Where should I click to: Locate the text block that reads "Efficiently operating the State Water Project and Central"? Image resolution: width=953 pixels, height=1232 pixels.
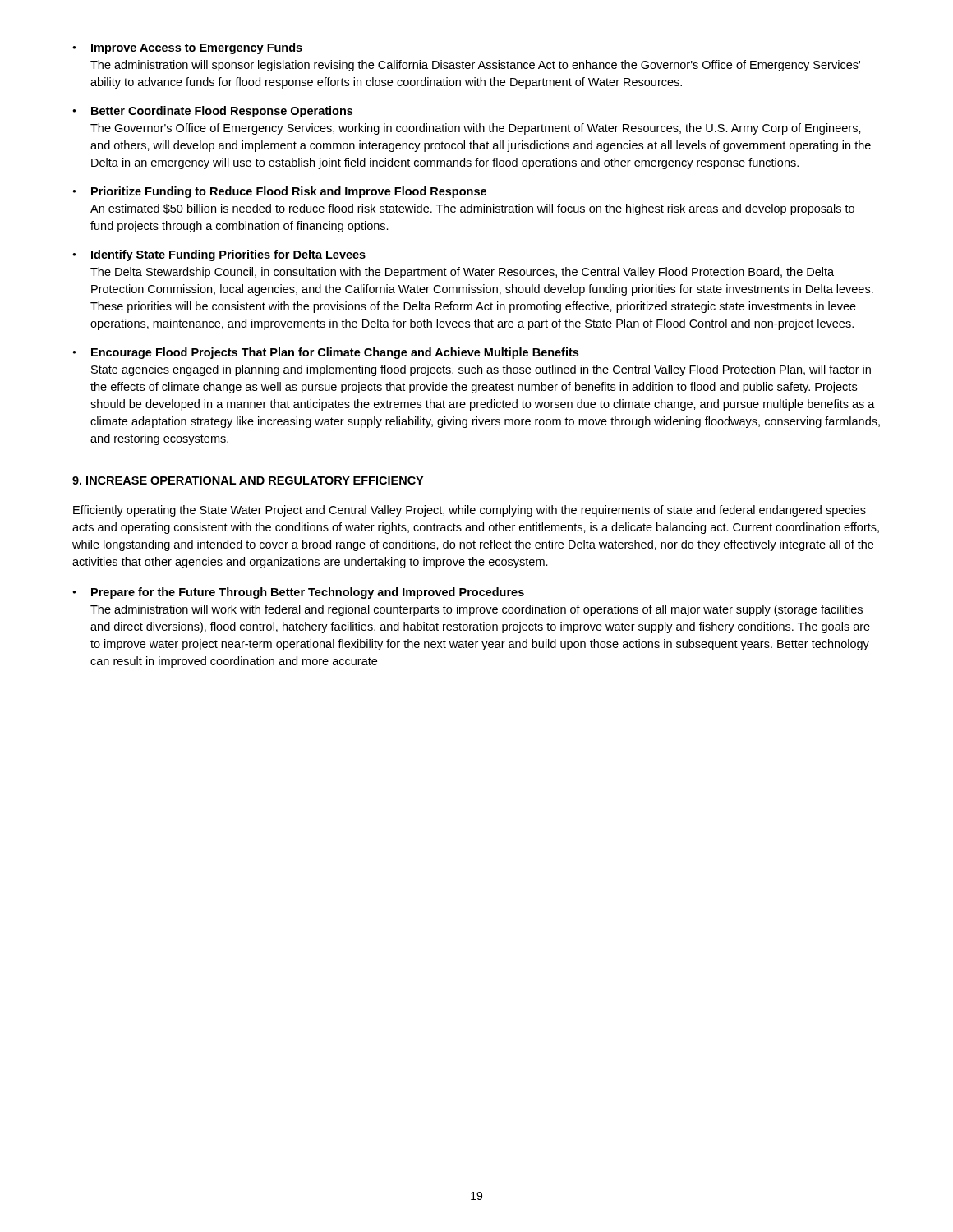click(x=476, y=537)
